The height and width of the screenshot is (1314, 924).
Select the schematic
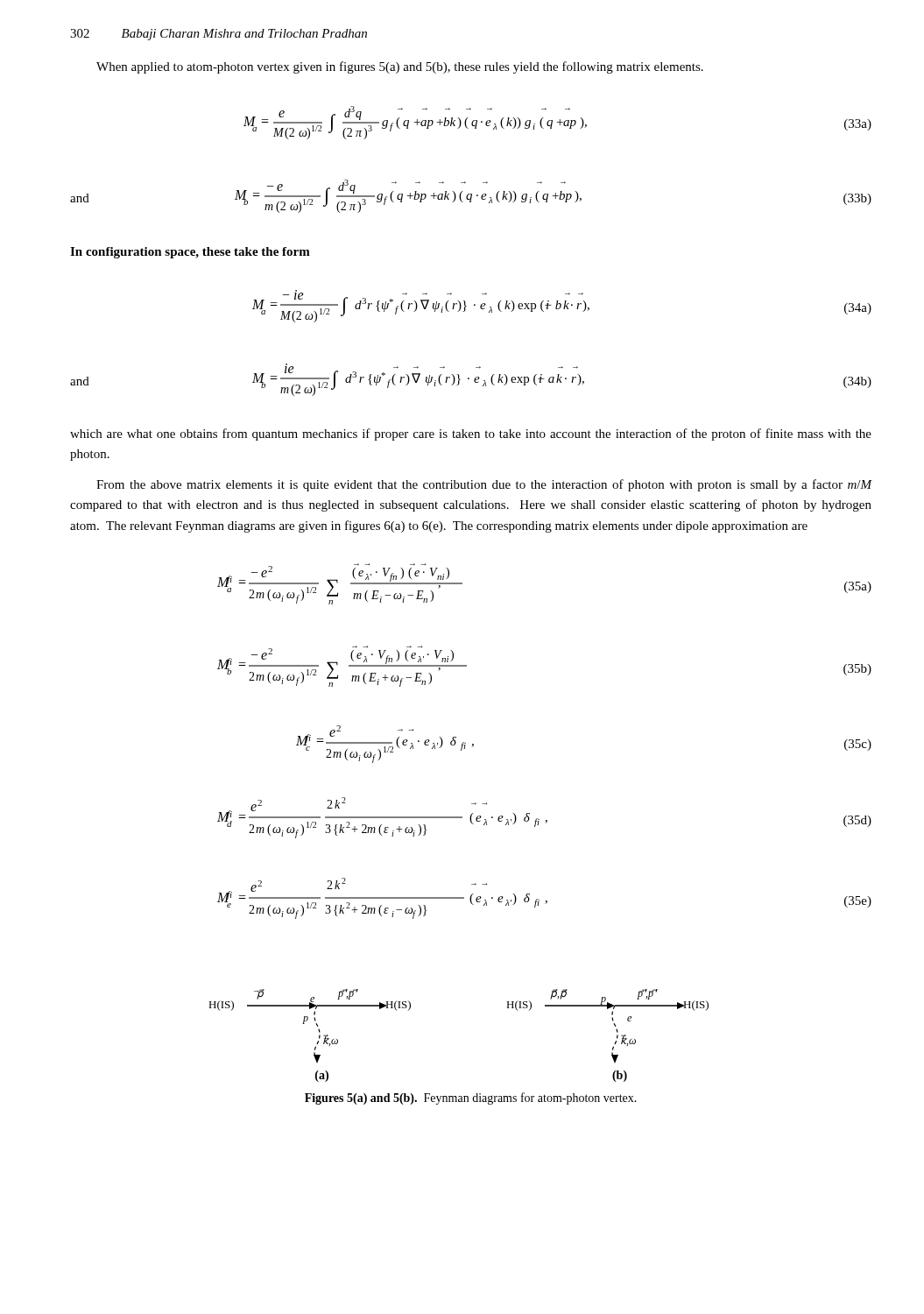(471, 1020)
